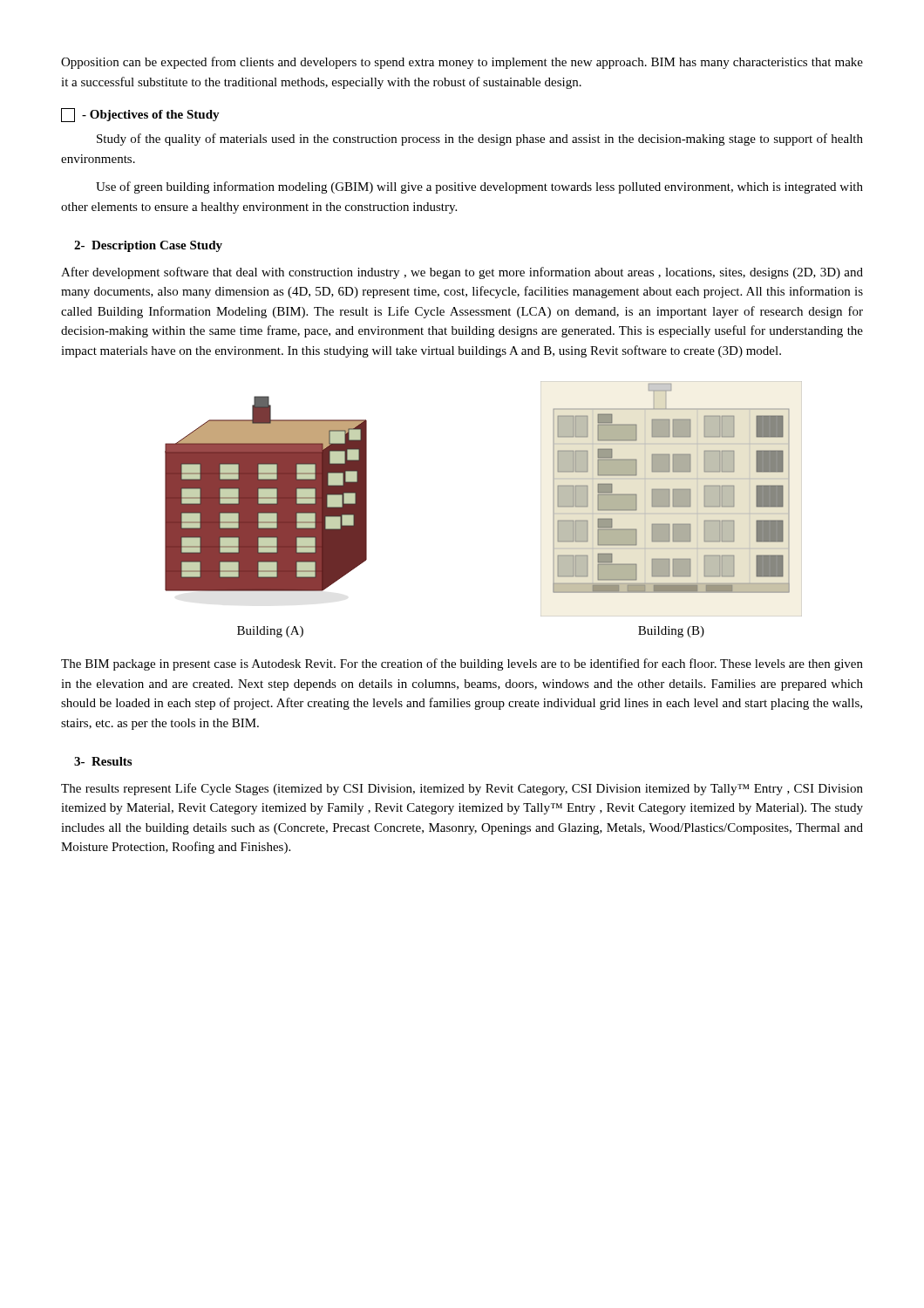
Task: Locate the block of text that opens with "The results represent Life"
Action: pos(462,817)
